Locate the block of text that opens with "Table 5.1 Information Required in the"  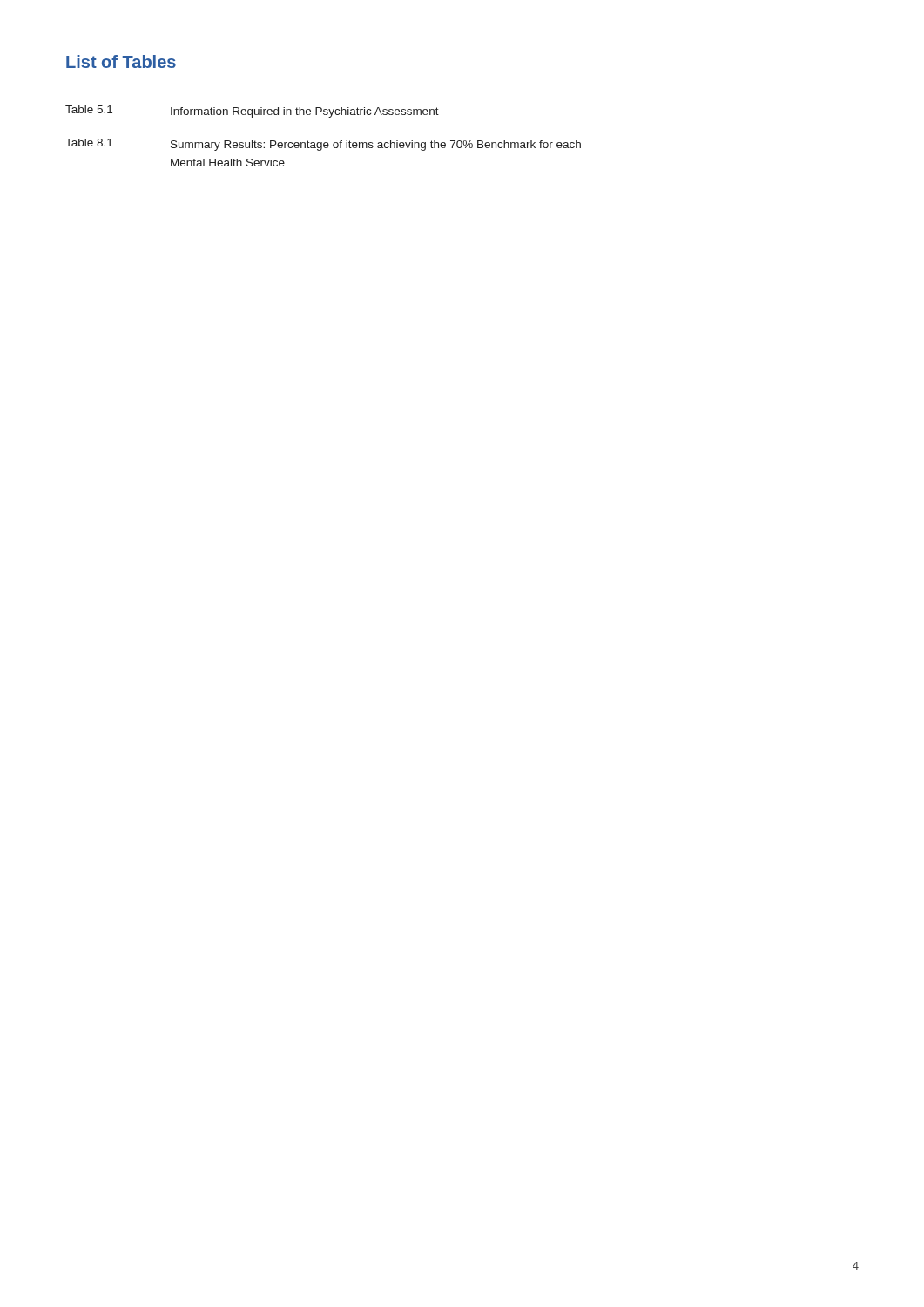click(252, 112)
